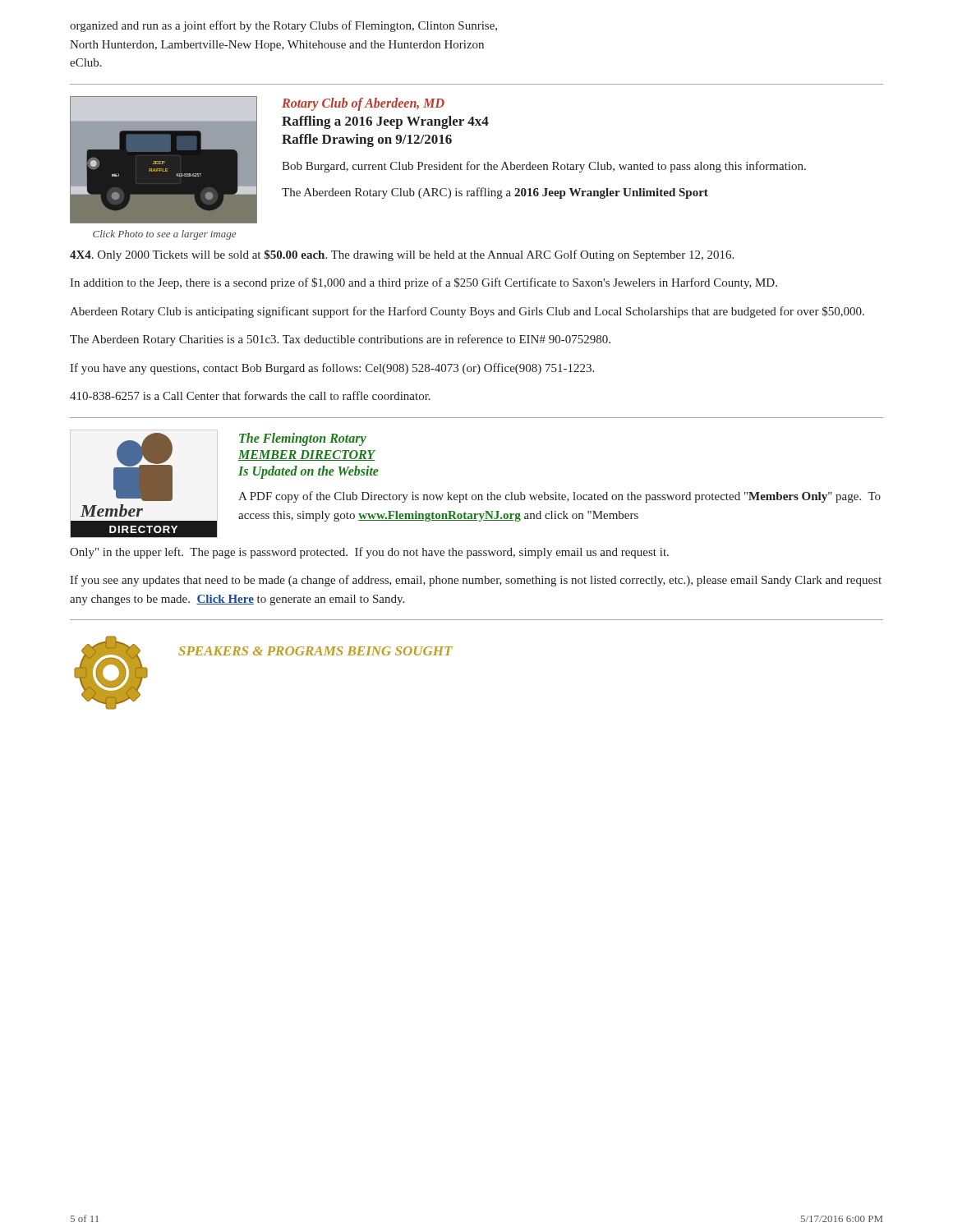Find the element starting "410-838-6257 is a Call Center"
The image size is (953, 1232).
[x=250, y=396]
